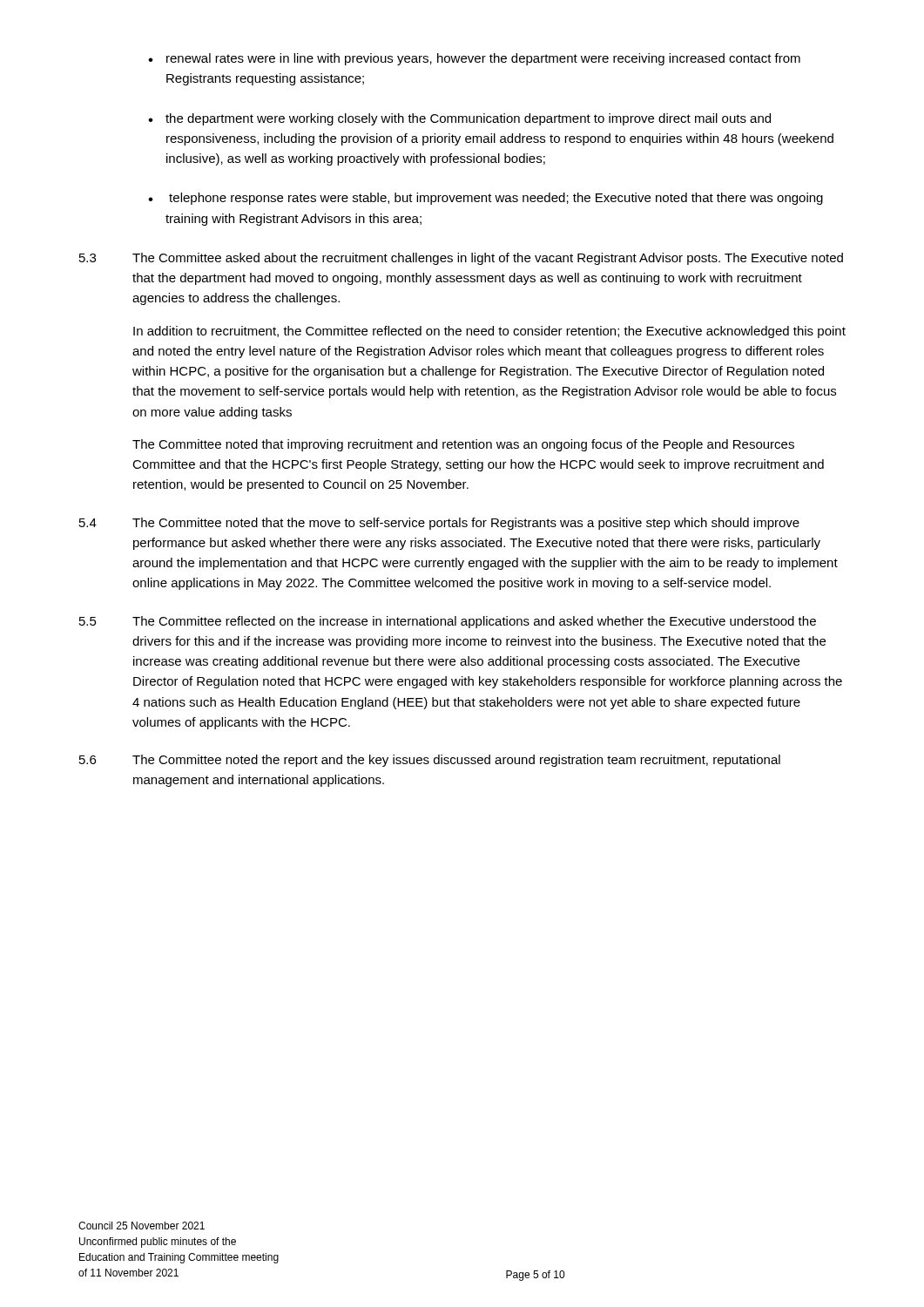924x1307 pixels.
Task: Navigate to the element starting "6 The Committee noted the report and"
Action: click(462, 770)
